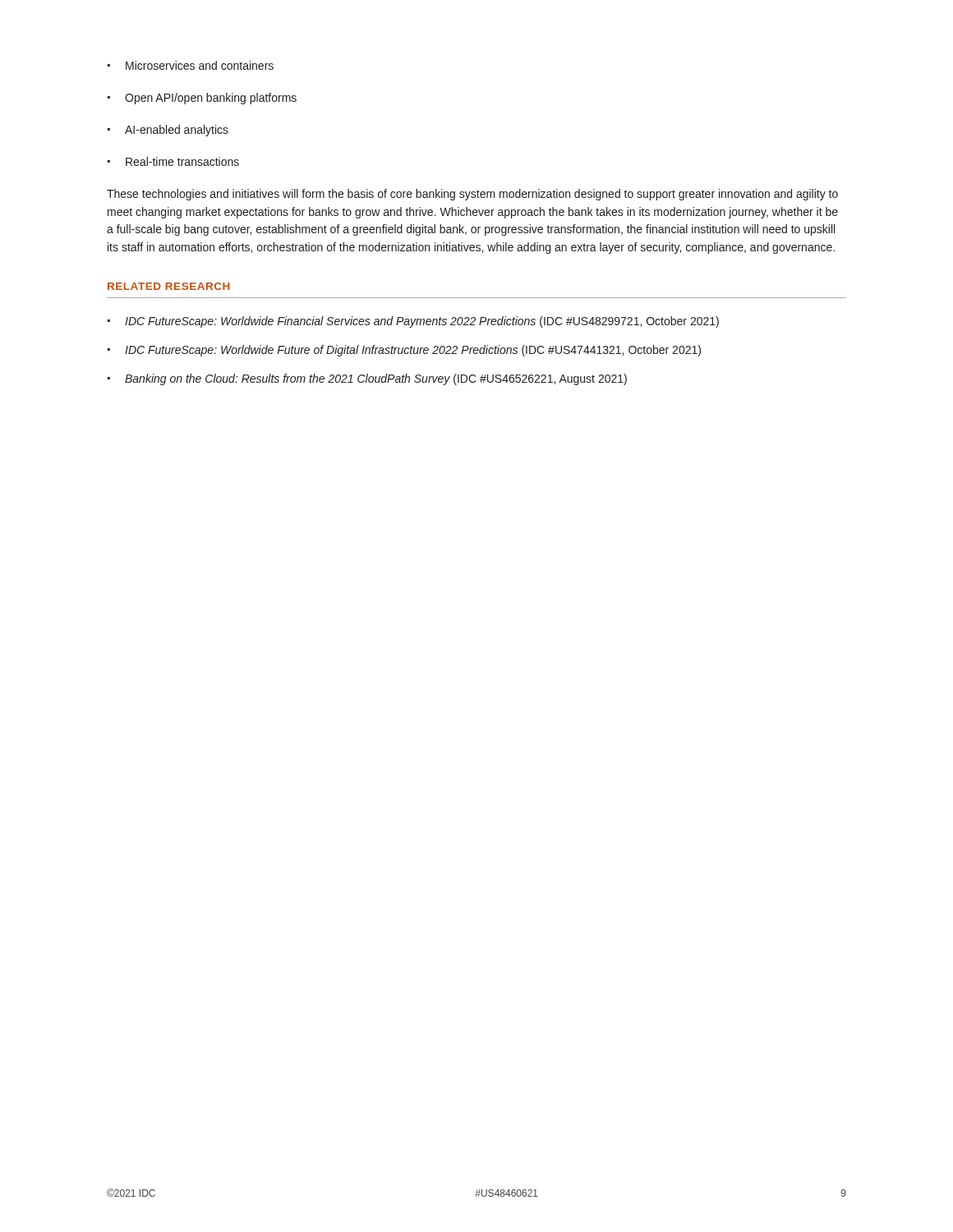Select the passage starting "IDC FutureScape: Worldwide Financial Services and"
Screen dimensions: 1232x953
click(x=476, y=321)
